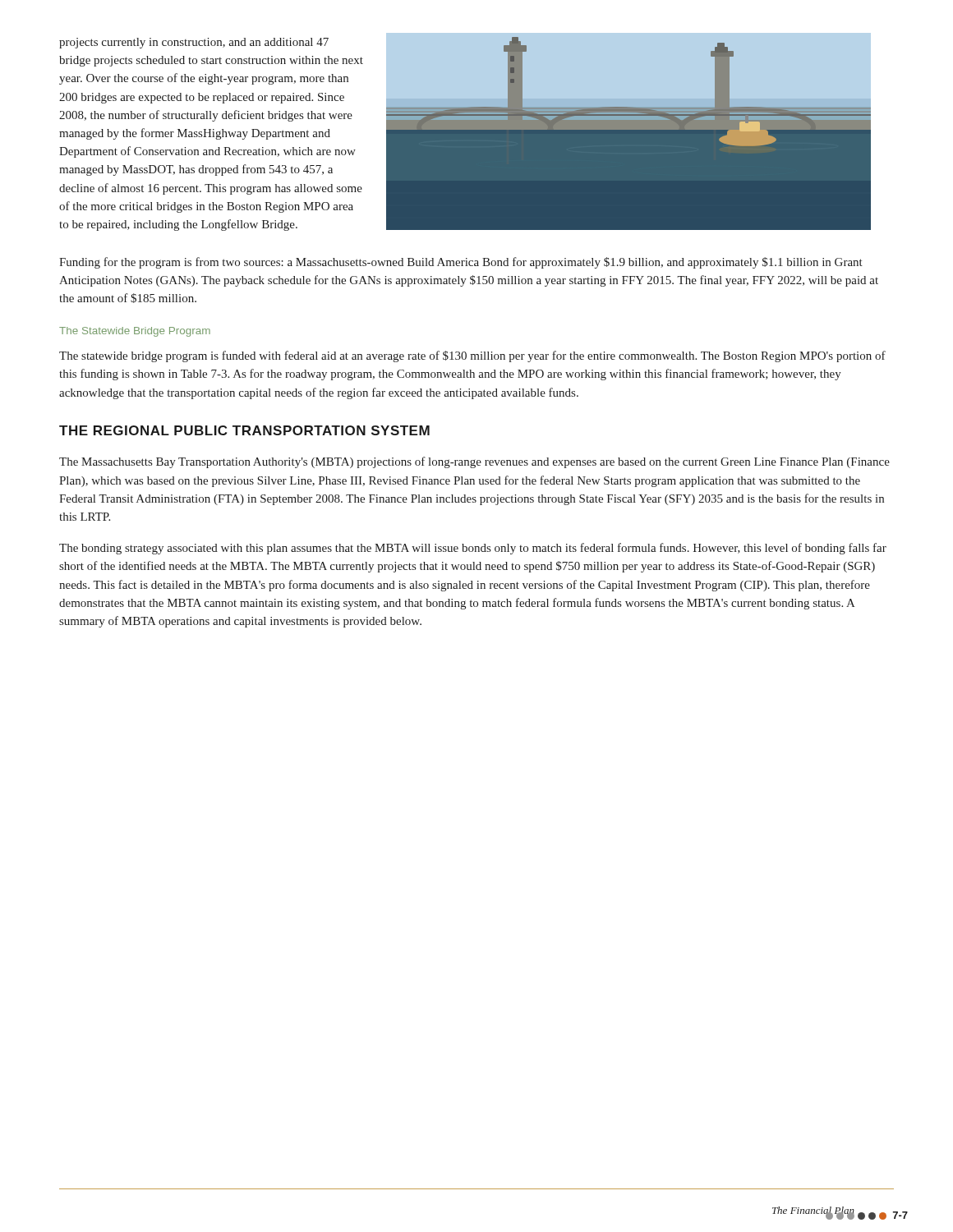The height and width of the screenshot is (1232, 953).
Task: Click on the photo
Action: coord(640,133)
